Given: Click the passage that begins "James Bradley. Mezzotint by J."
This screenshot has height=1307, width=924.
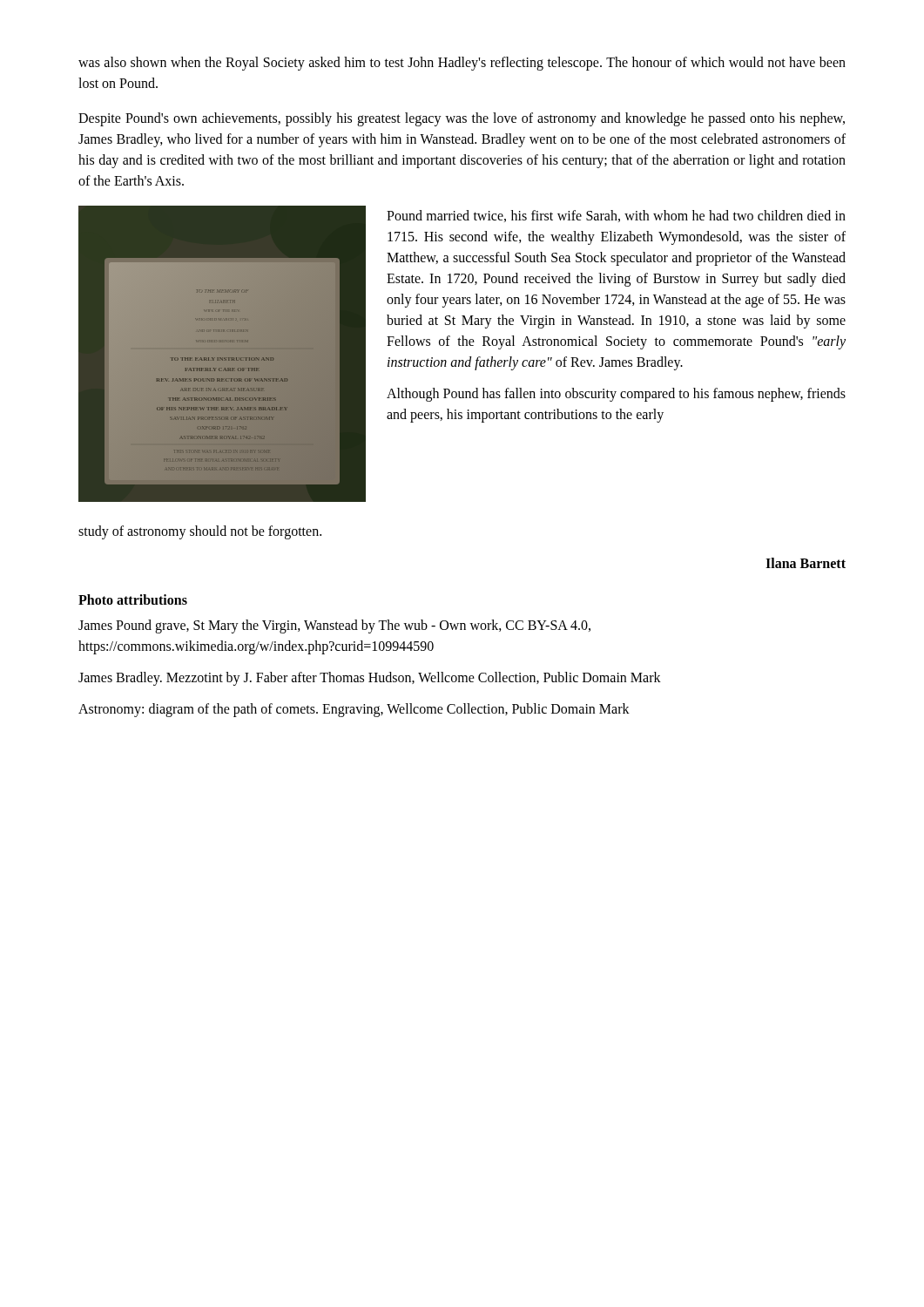Looking at the screenshot, I should tap(369, 677).
